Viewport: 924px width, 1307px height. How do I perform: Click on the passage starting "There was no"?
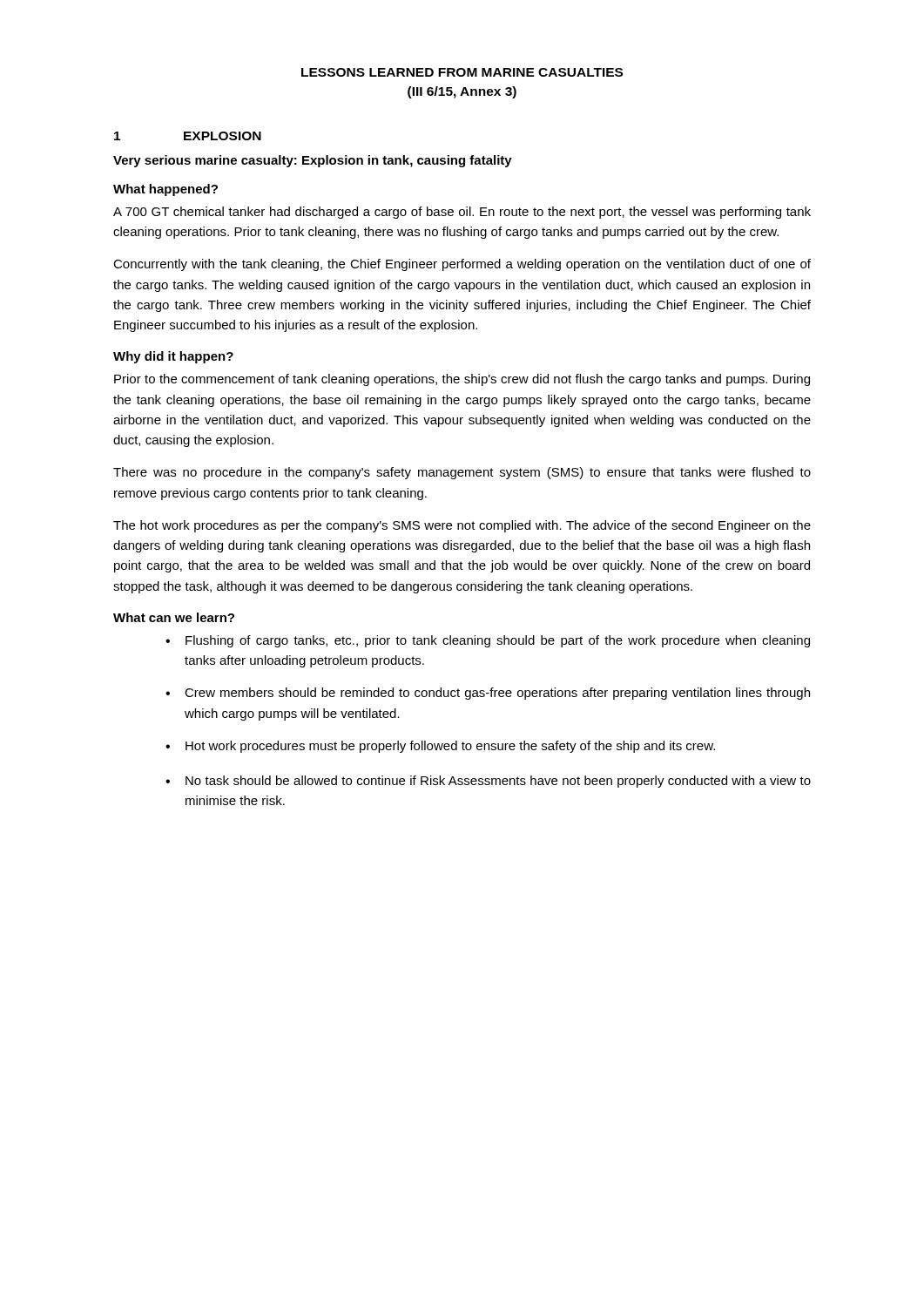pyautogui.click(x=462, y=482)
